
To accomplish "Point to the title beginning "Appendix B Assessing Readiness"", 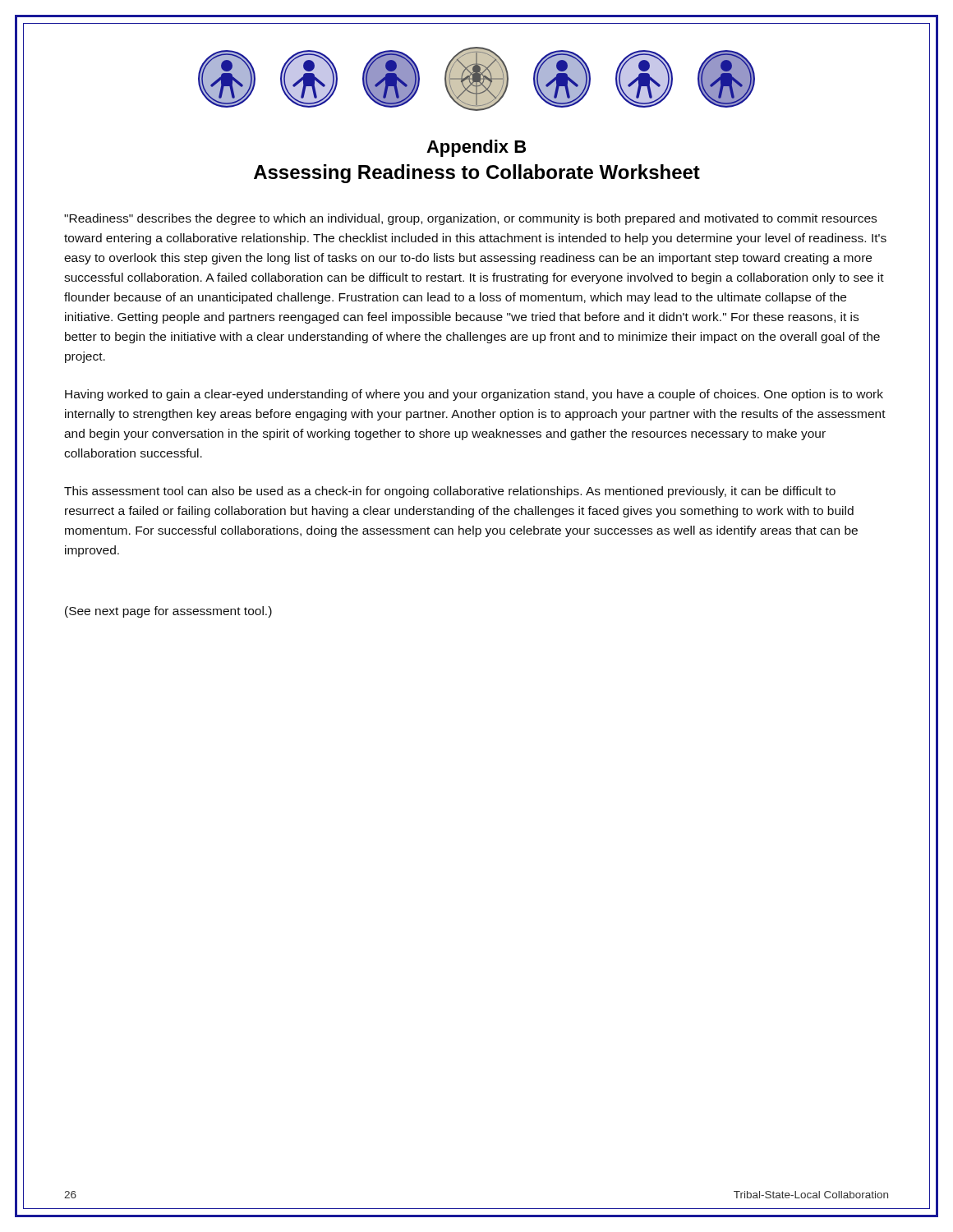I will (476, 160).
